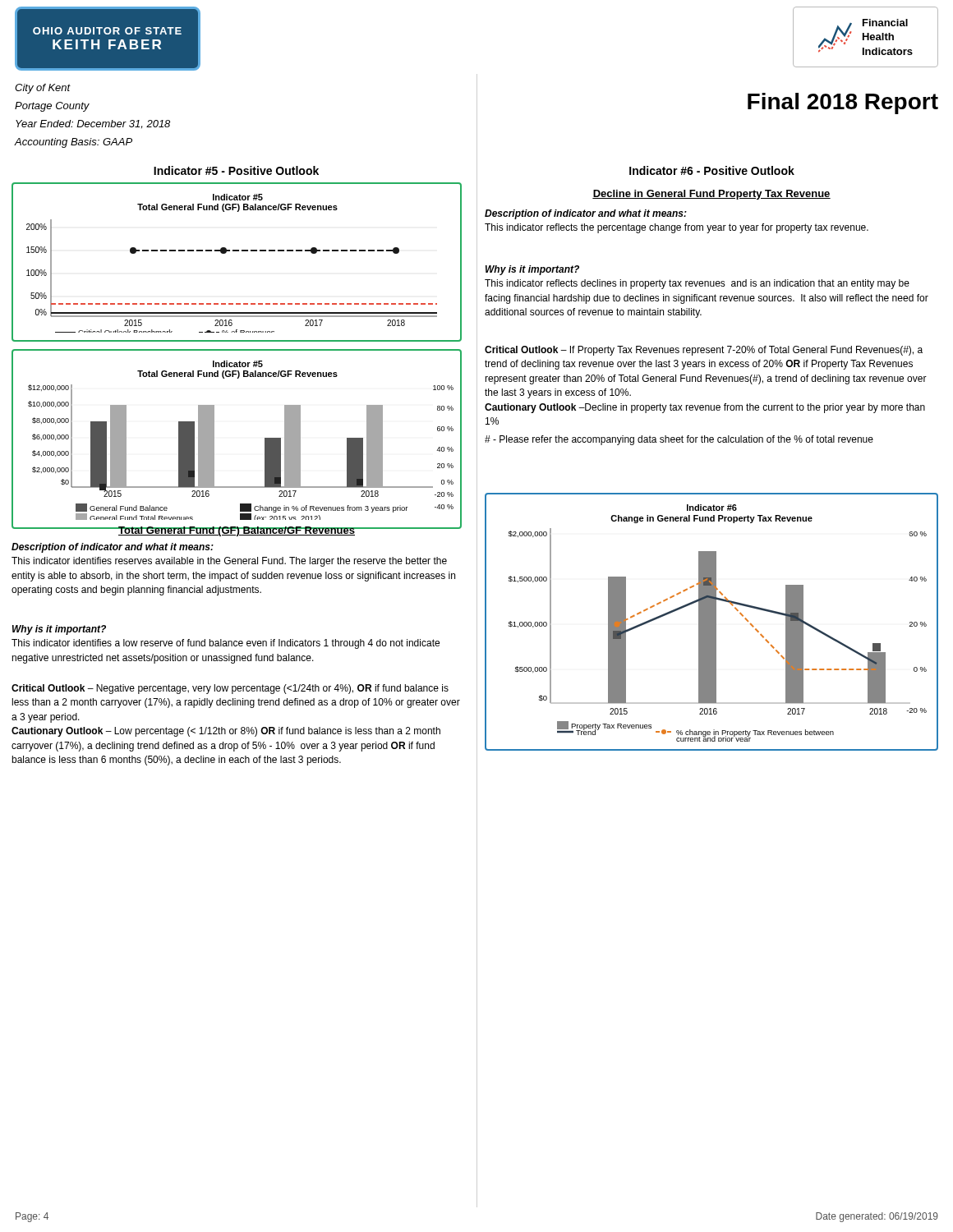Point to the passage starting "Critical Outlook – If Property"
The width and height of the screenshot is (953, 1232).
[x=711, y=395]
